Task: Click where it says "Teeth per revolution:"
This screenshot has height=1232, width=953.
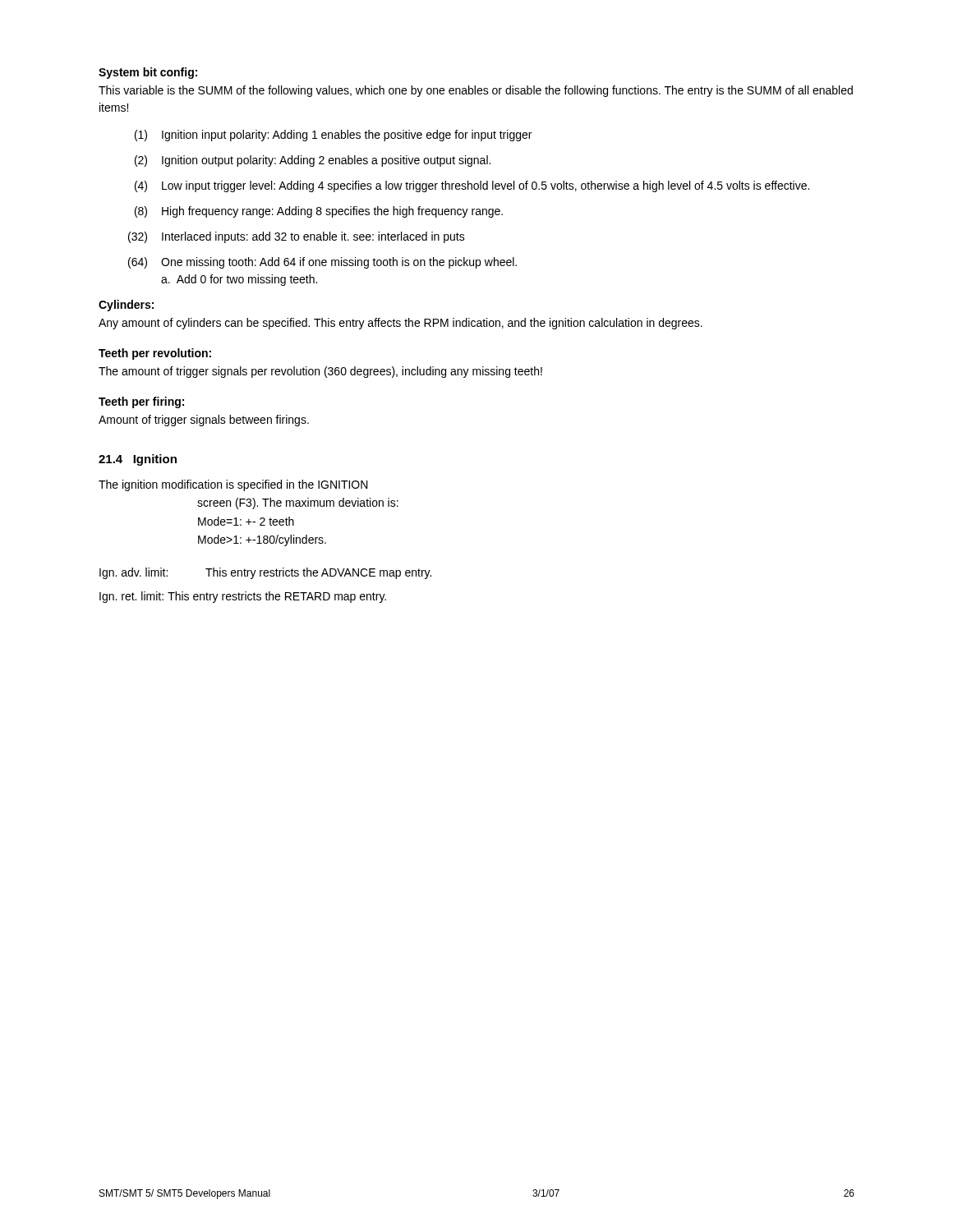Action: click(155, 353)
